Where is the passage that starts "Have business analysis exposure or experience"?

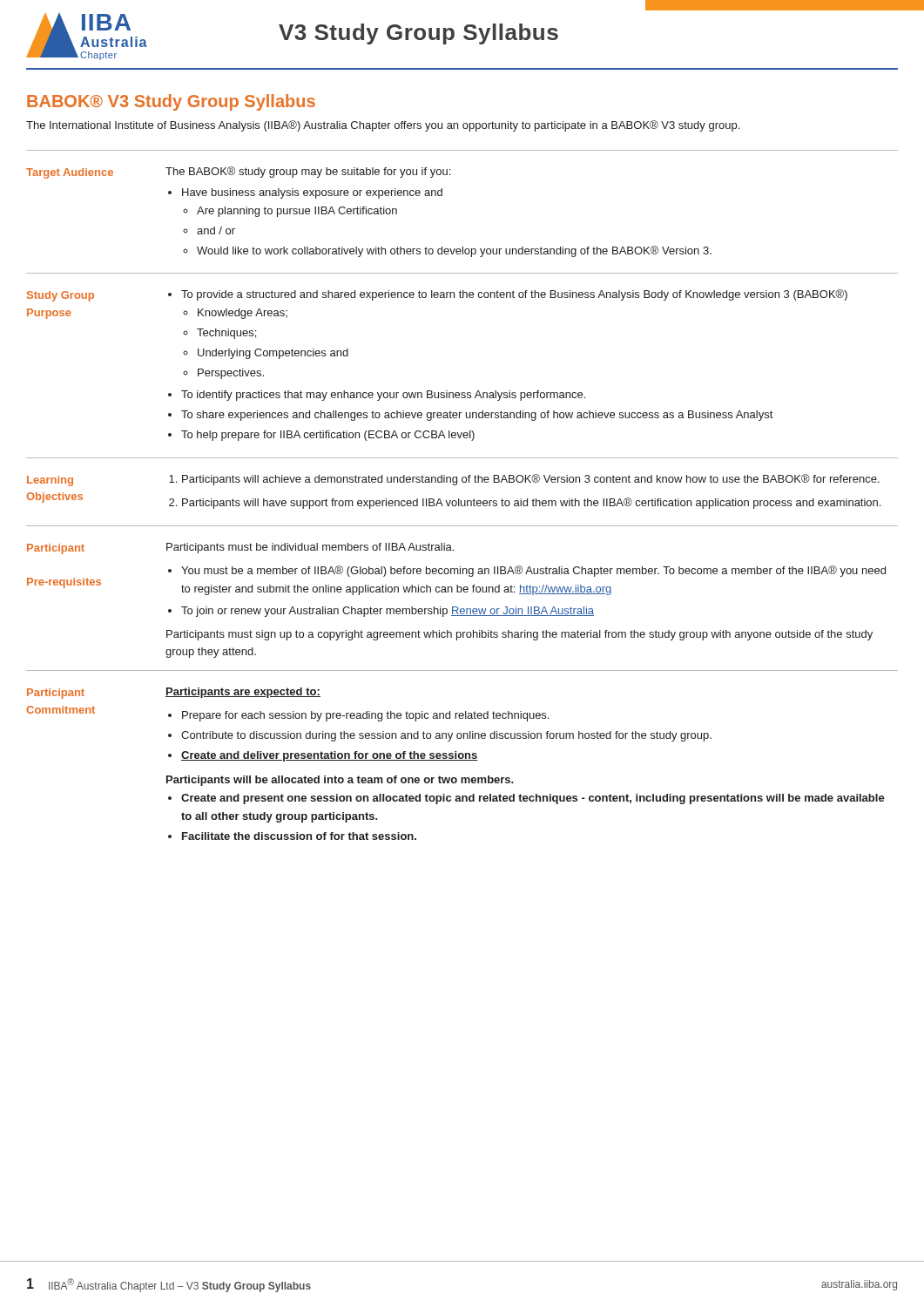312,193
